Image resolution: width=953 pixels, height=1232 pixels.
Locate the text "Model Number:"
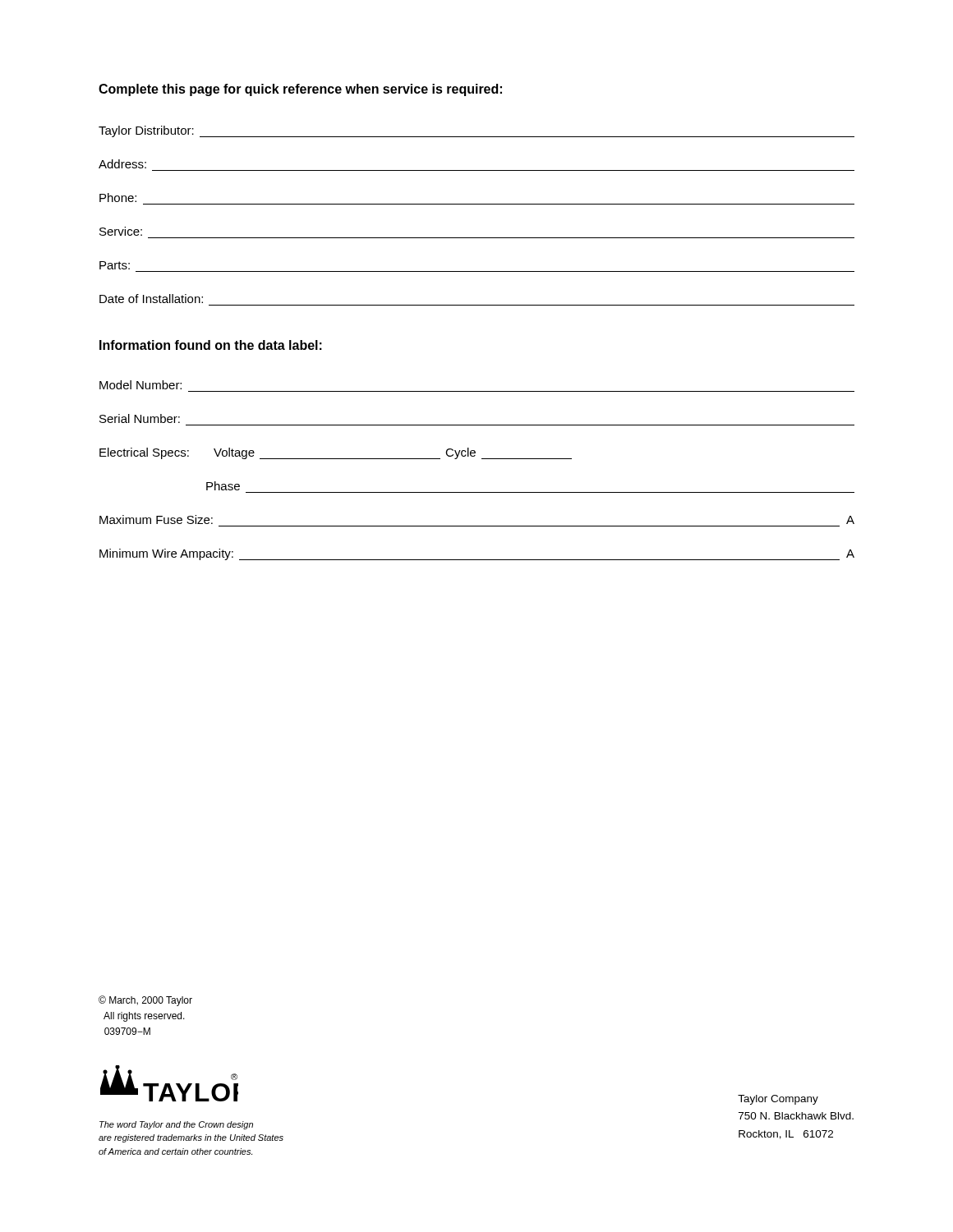pos(476,384)
